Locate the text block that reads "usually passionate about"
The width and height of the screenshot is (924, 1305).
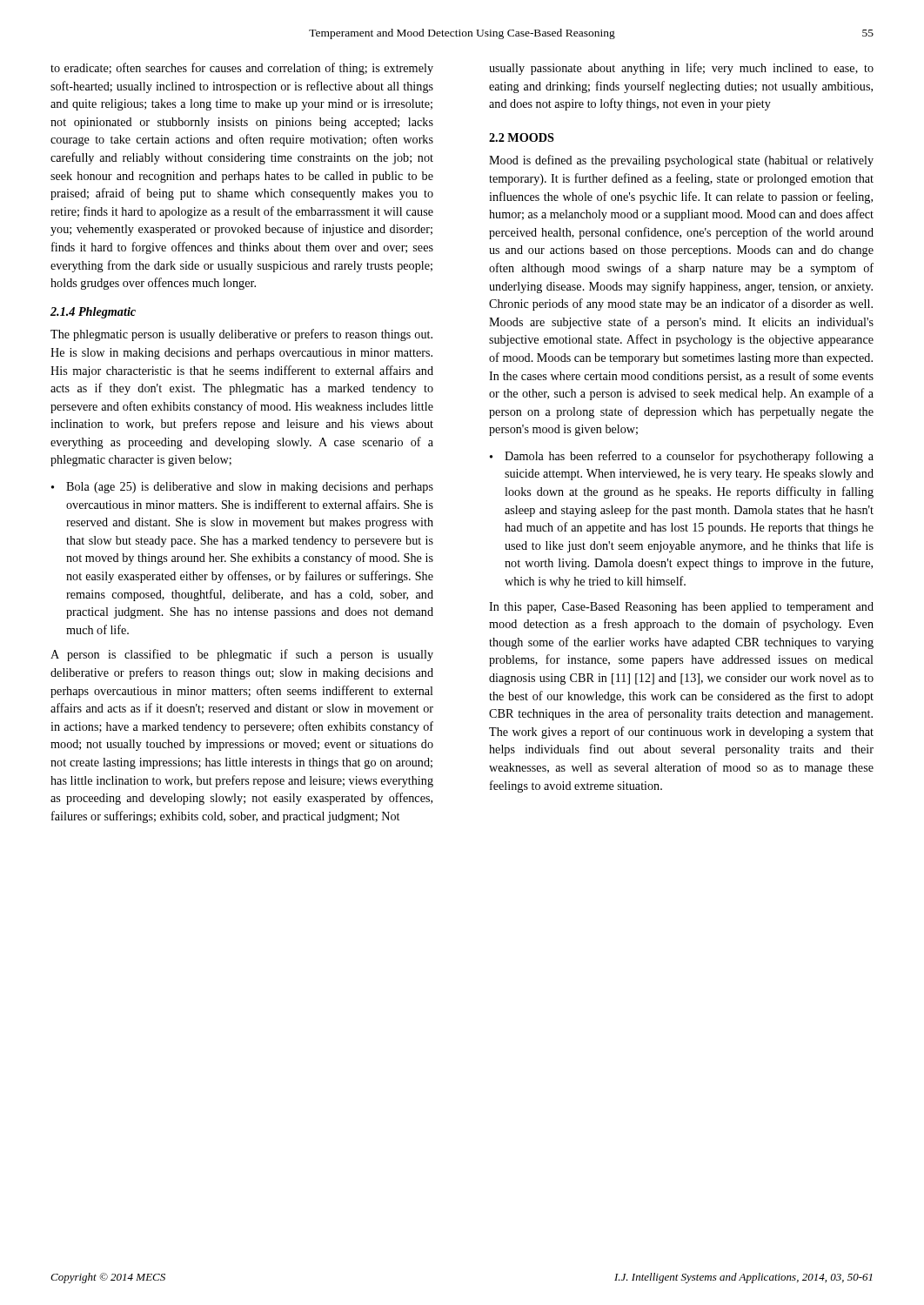(681, 86)
